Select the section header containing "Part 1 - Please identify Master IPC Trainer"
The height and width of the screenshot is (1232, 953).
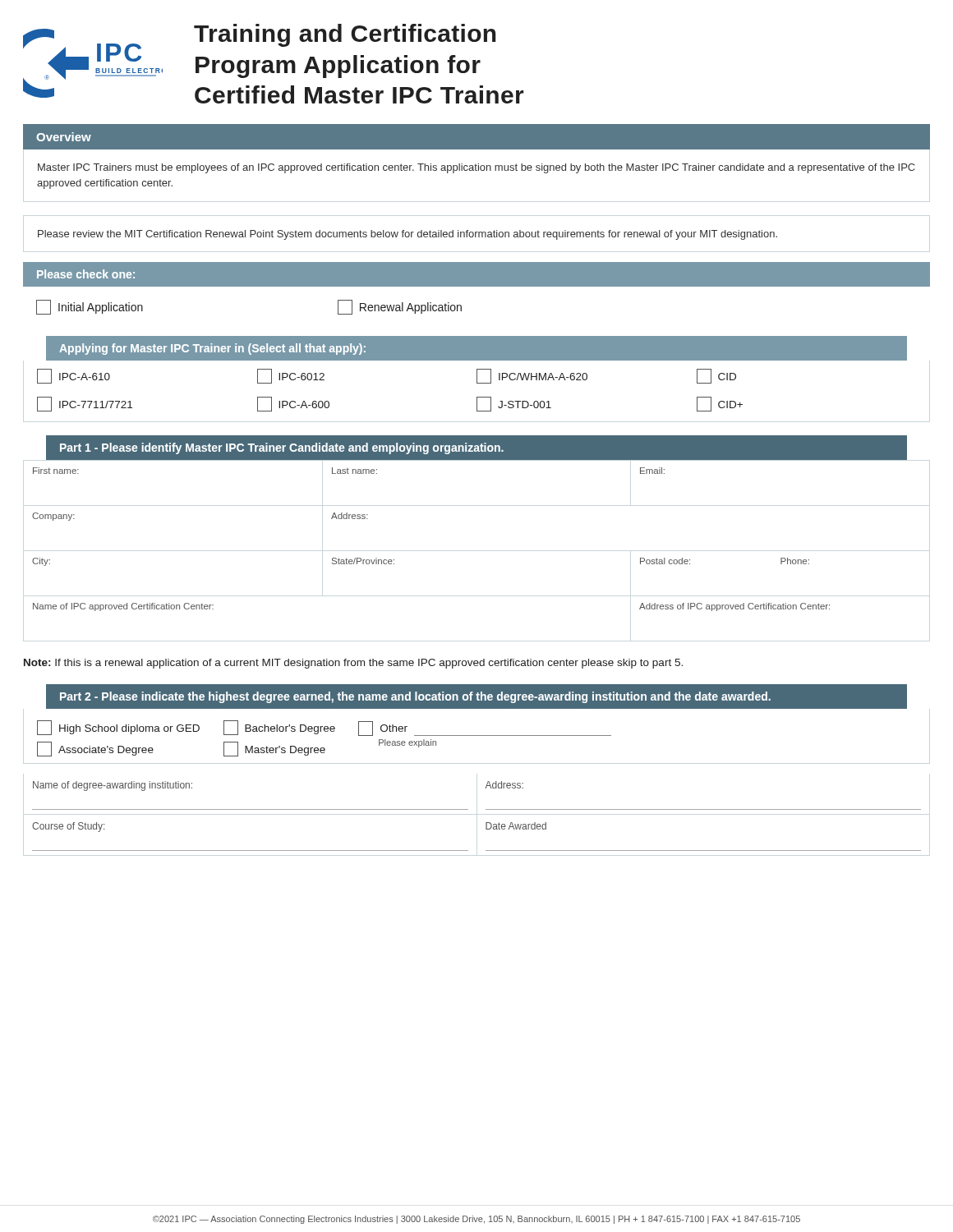pos(476,448)
